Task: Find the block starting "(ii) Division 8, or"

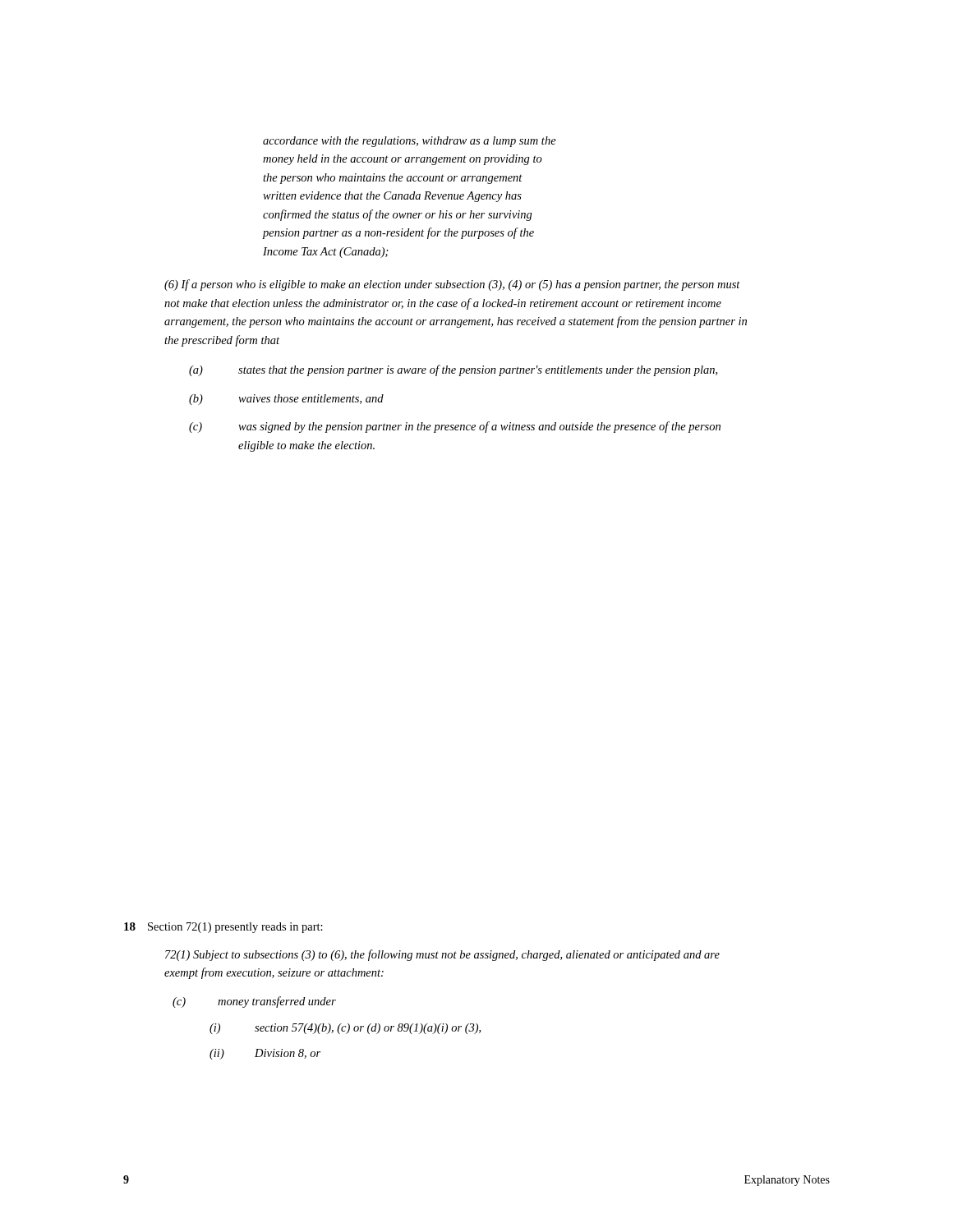Action: point(265,1053)
